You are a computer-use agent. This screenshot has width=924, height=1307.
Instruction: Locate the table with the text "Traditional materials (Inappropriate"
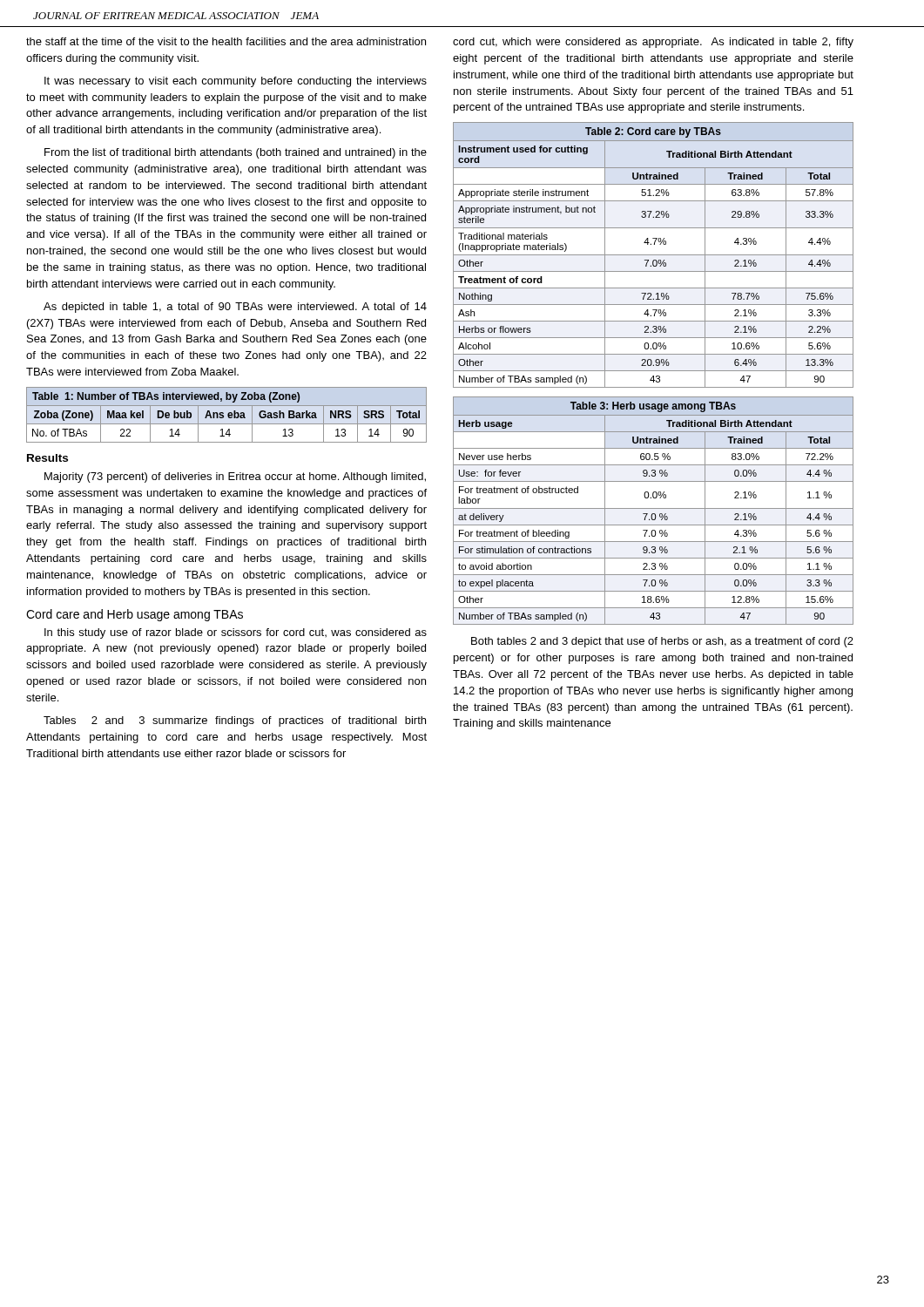[653, 255]
